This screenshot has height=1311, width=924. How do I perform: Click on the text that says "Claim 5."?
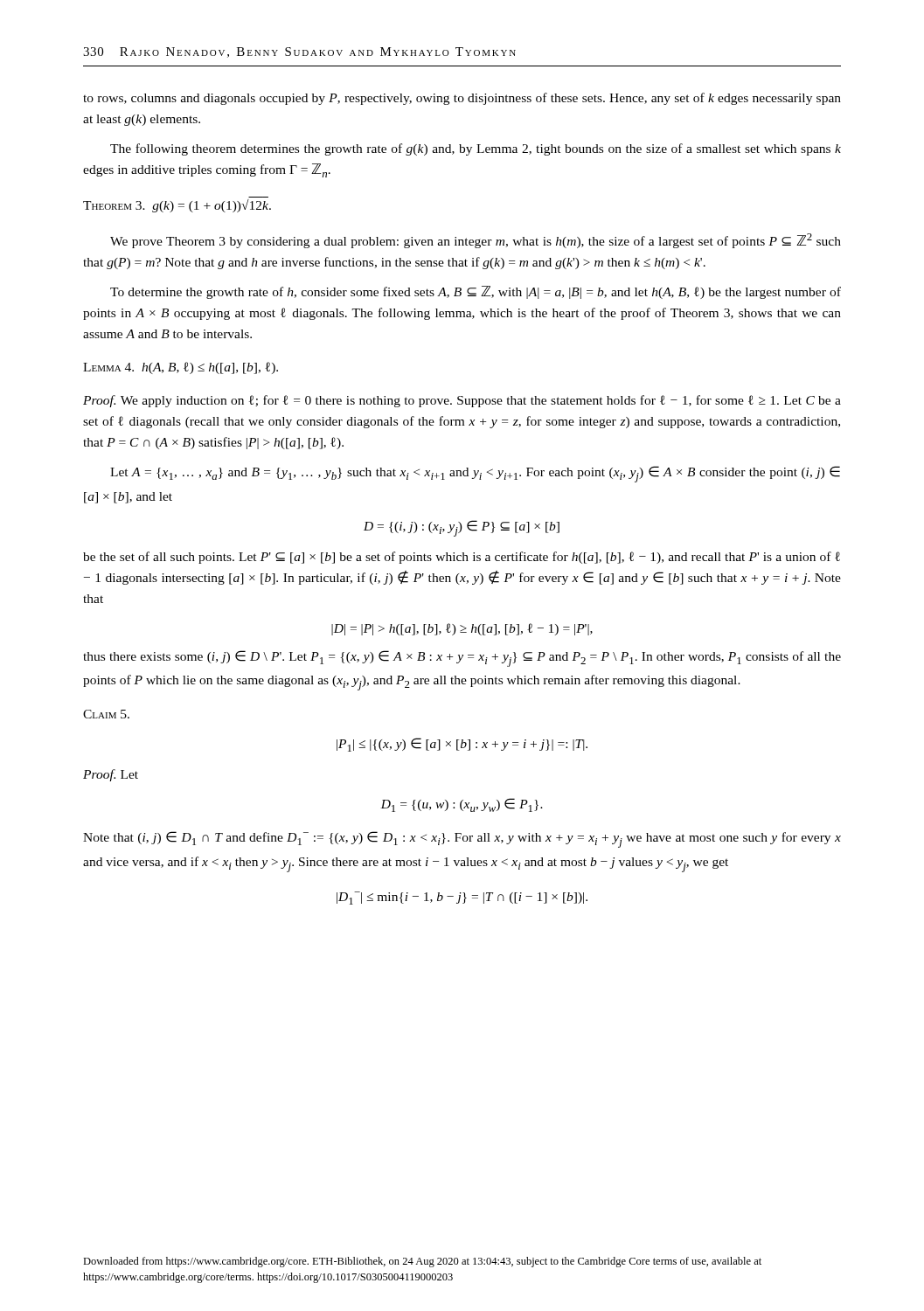(x=106, y=714)
